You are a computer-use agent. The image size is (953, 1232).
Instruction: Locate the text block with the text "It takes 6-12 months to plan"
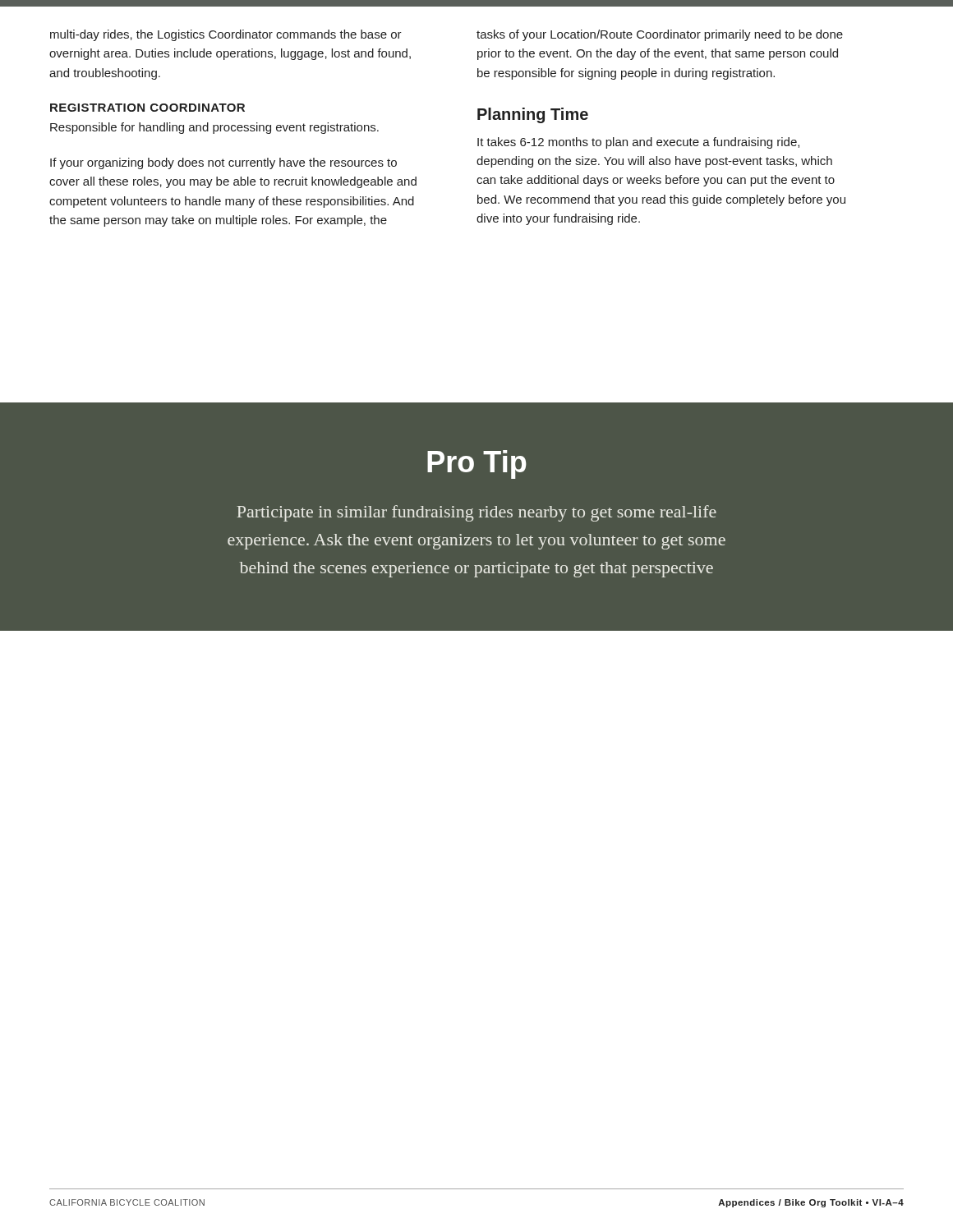pos(661,180)
